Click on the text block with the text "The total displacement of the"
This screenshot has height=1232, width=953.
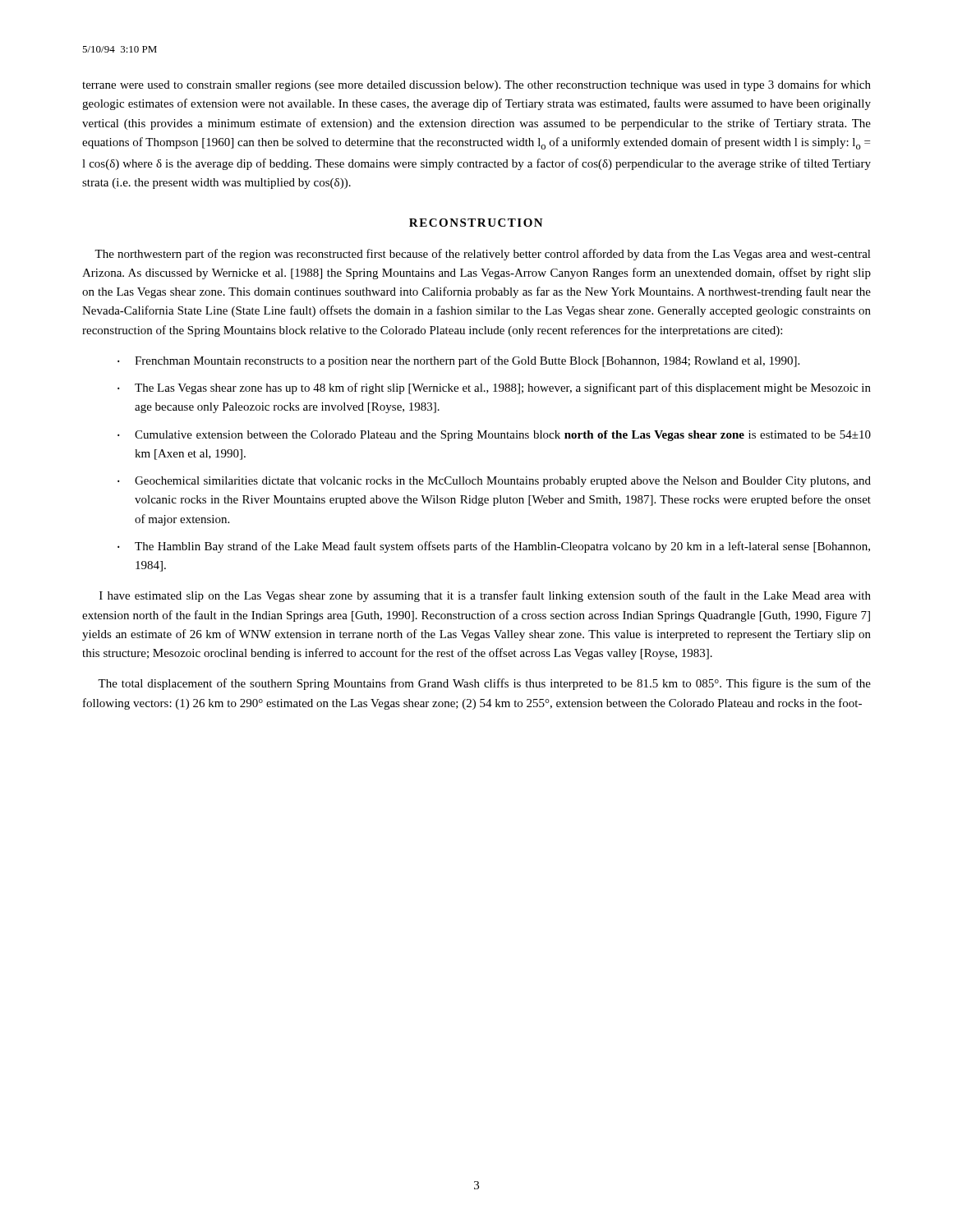[x=476, y=693]
